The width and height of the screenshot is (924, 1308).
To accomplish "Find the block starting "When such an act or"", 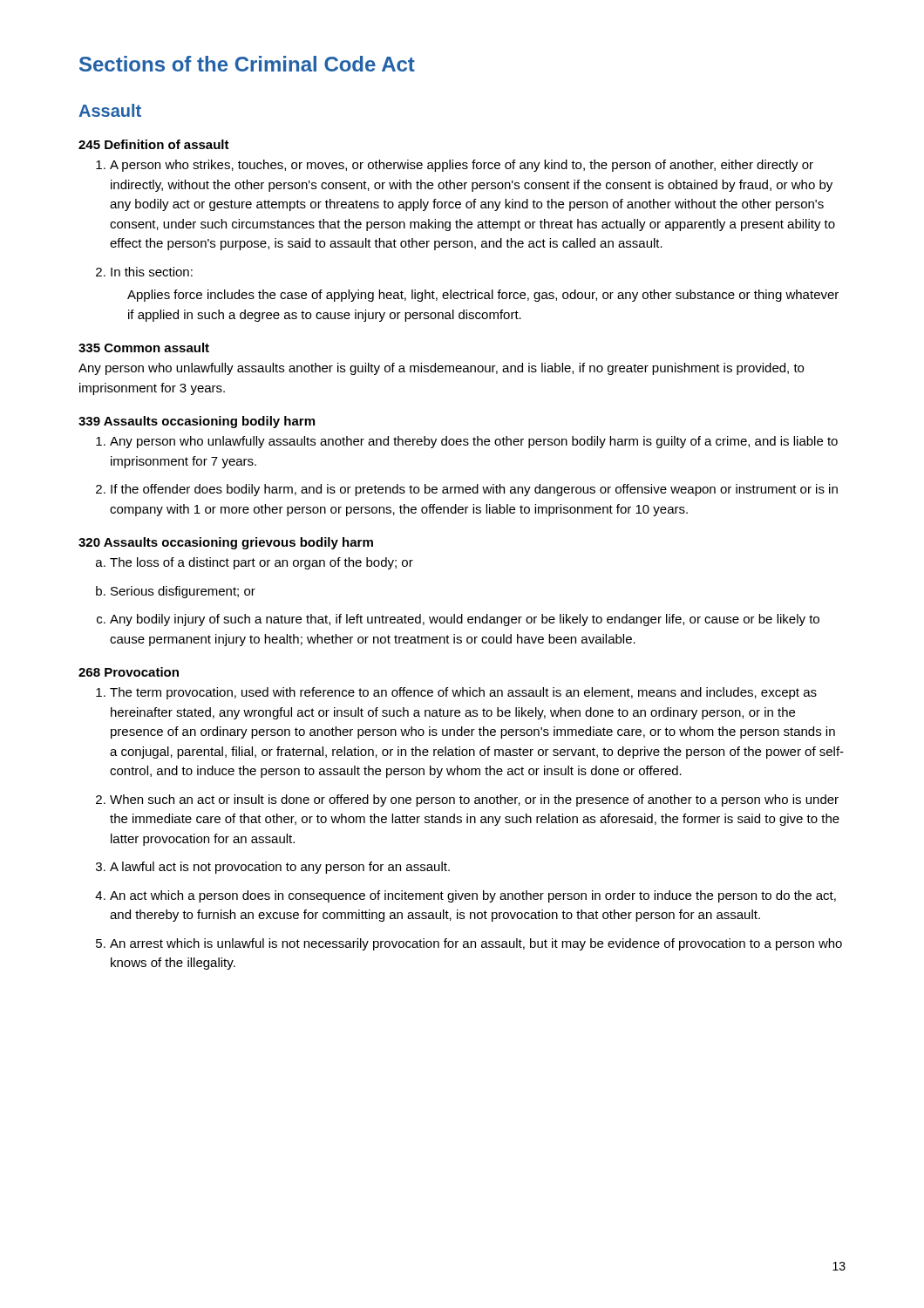I will (462, 819).
